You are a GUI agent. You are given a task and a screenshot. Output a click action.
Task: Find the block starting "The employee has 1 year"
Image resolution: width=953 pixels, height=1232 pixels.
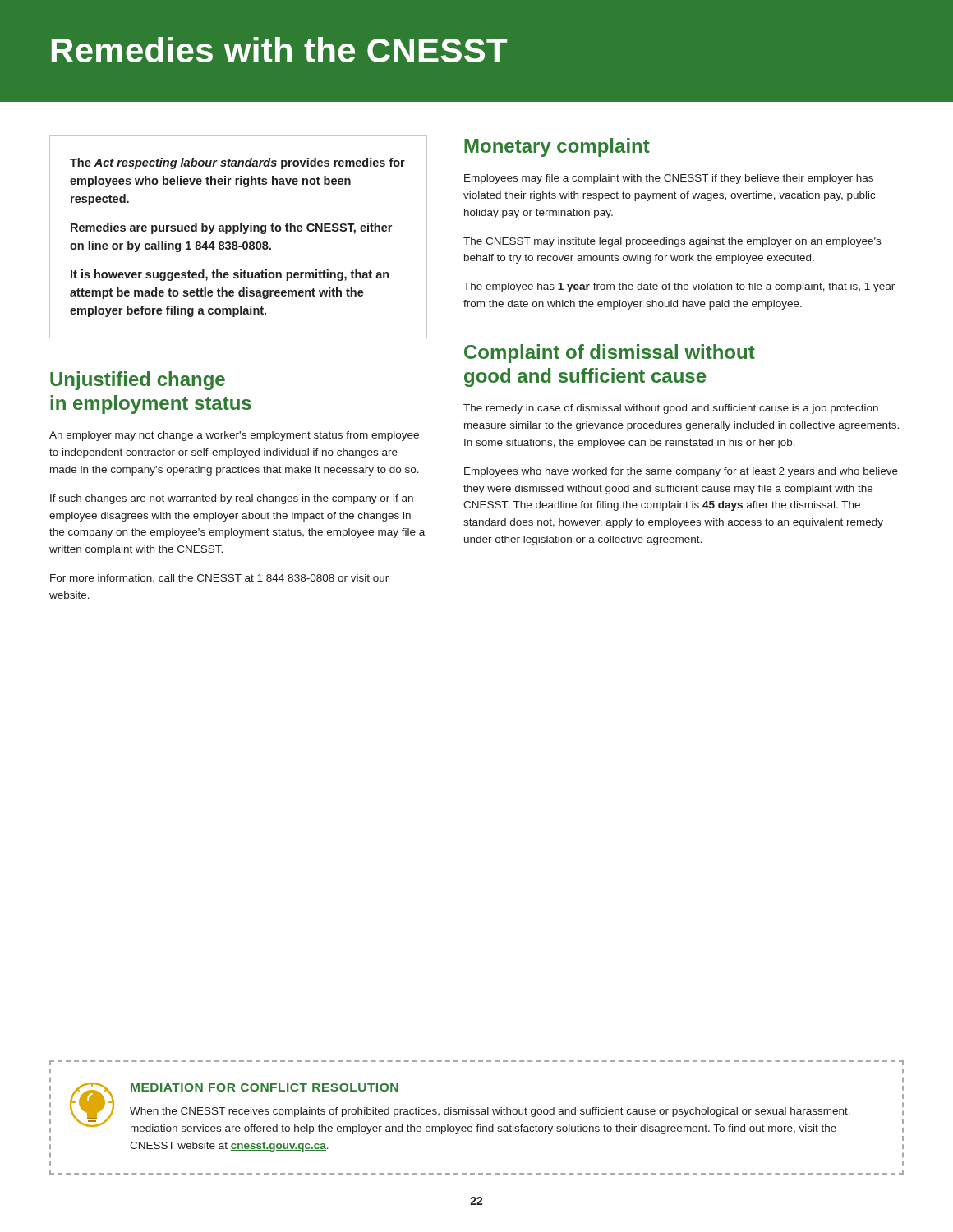tap(679, 295)
